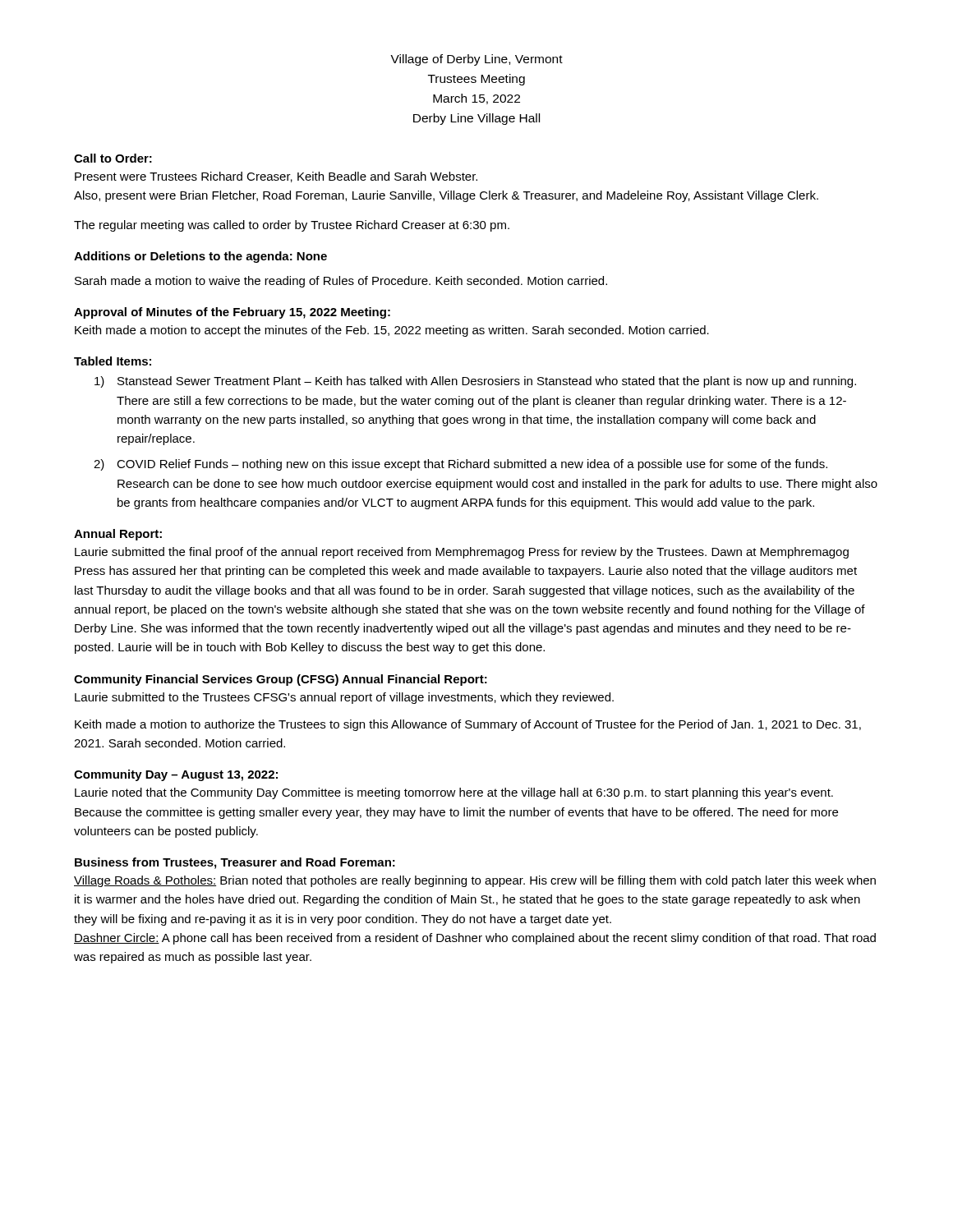The height and width of the screenshot is (1232, 953).
Task: Find the region starting "Keith made a motion to accept the minutes"
Action: point(392,330)
